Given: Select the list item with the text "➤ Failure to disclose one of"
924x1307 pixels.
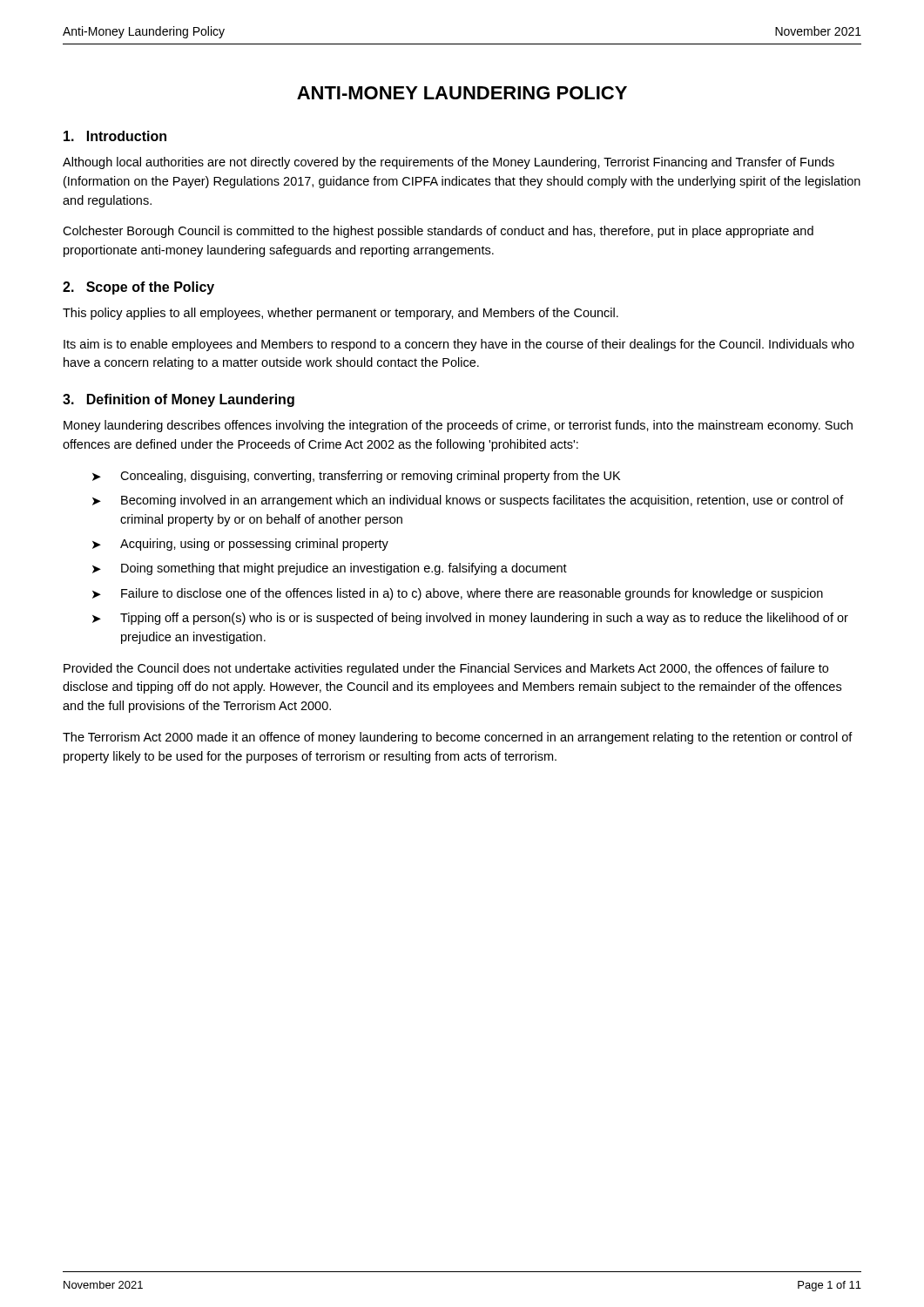Looking at the screenshot, I should [476, 594].
